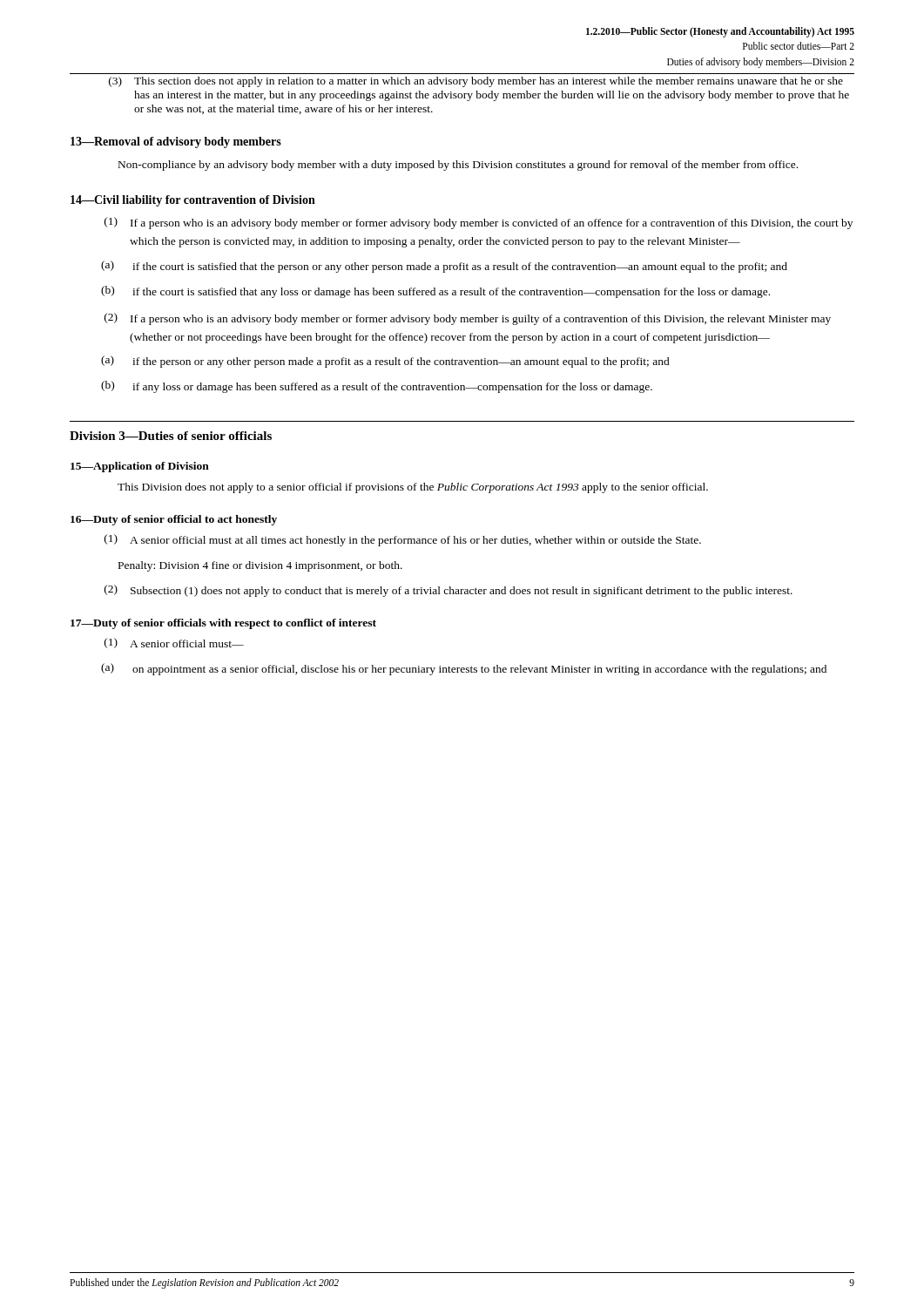The image size is (924, 1307).
Task: Where is the passage that starts "(b) if any loss"?
Action: click(x=478, y=388)
